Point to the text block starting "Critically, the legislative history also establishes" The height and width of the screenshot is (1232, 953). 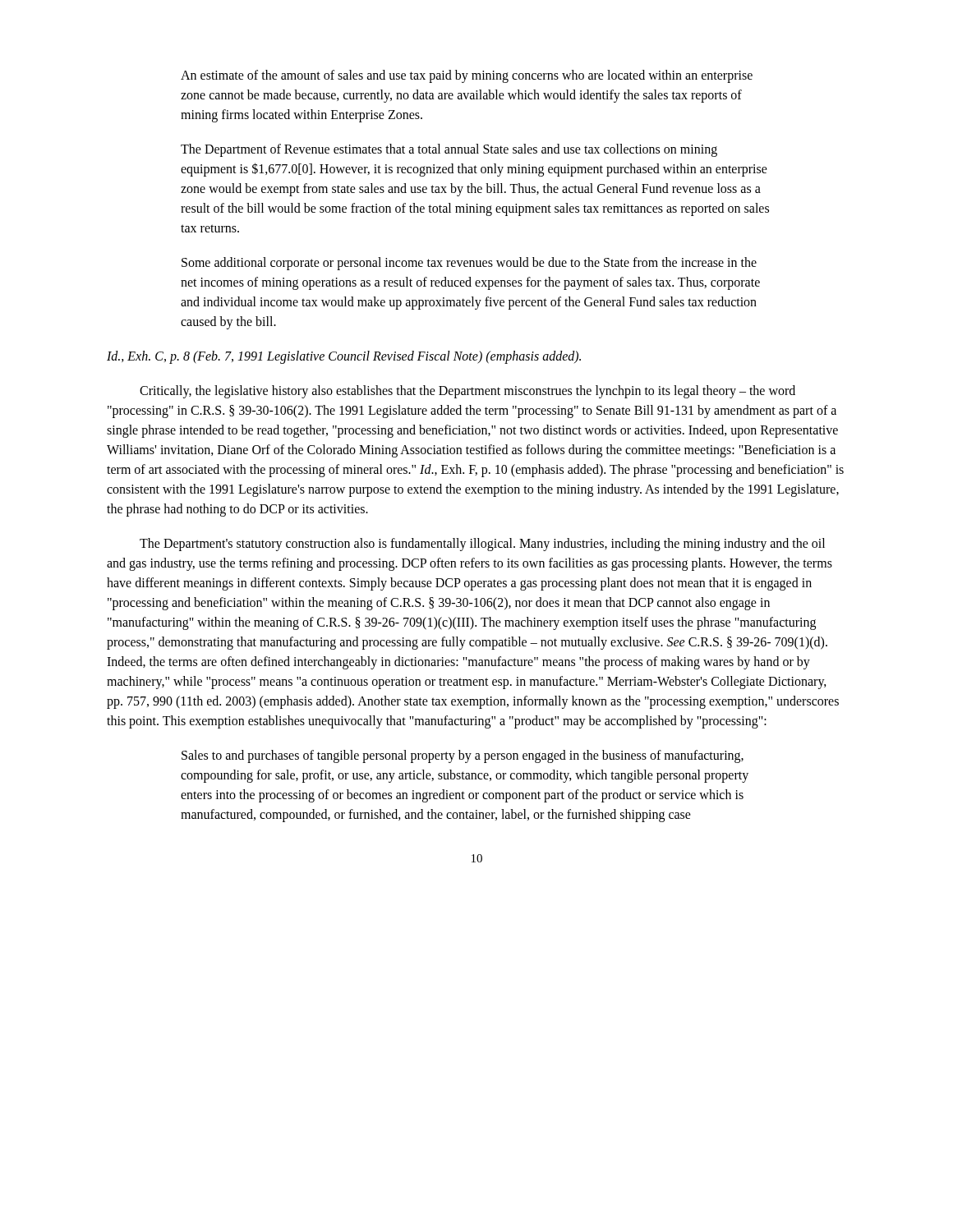475,450
